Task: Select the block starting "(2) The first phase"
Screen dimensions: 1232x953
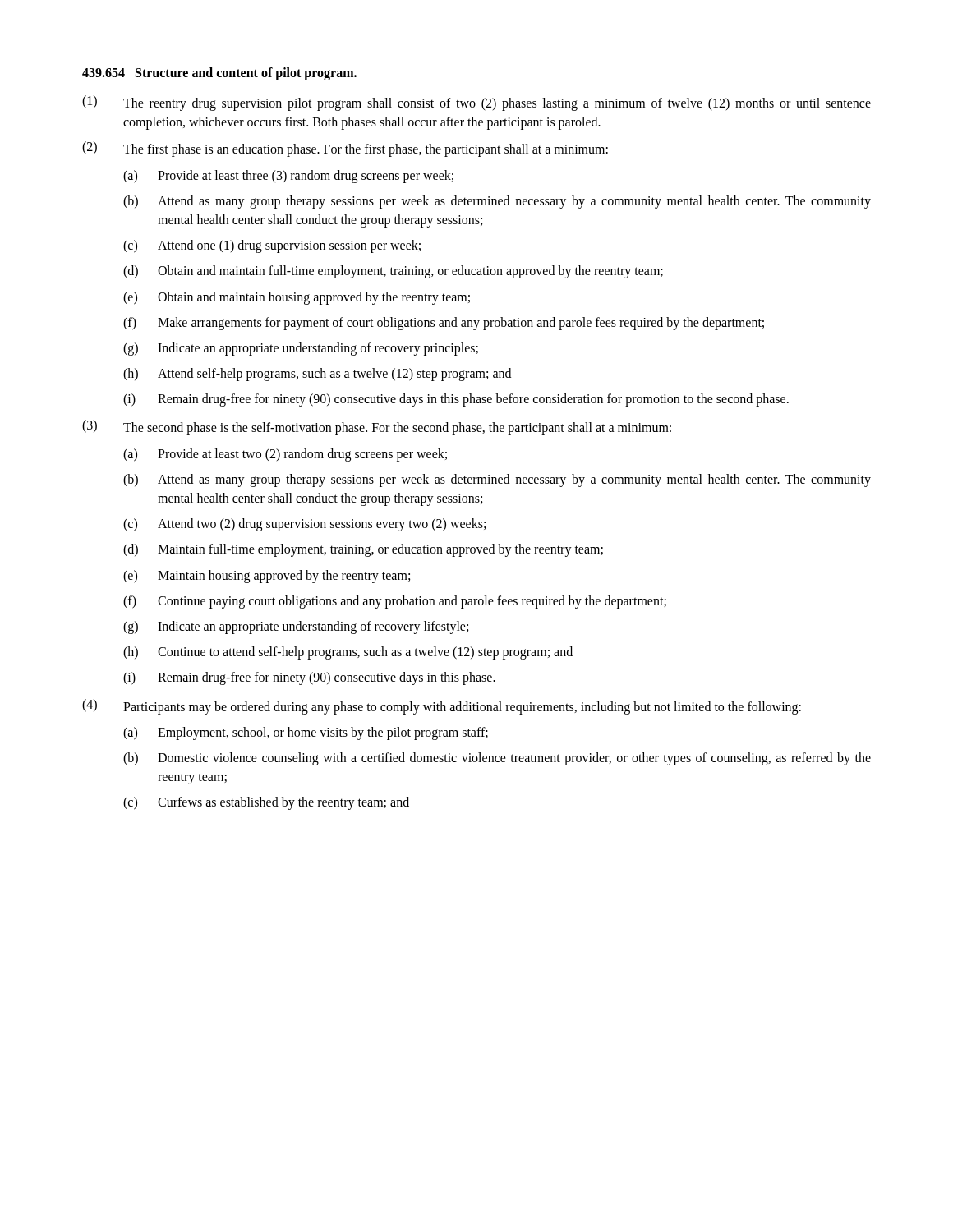Action: (476, 278)
